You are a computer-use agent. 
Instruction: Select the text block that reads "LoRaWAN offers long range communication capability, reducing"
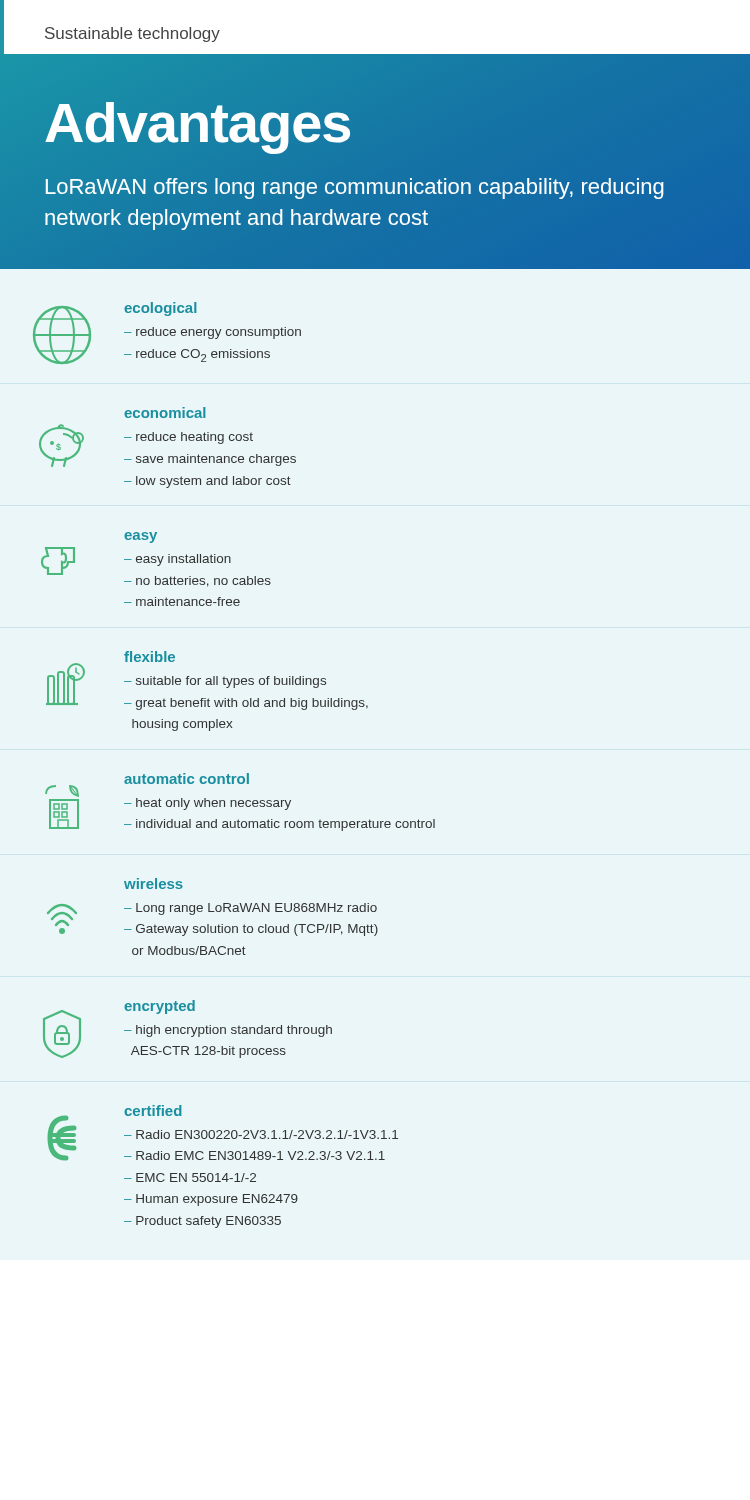pos(354,202)
